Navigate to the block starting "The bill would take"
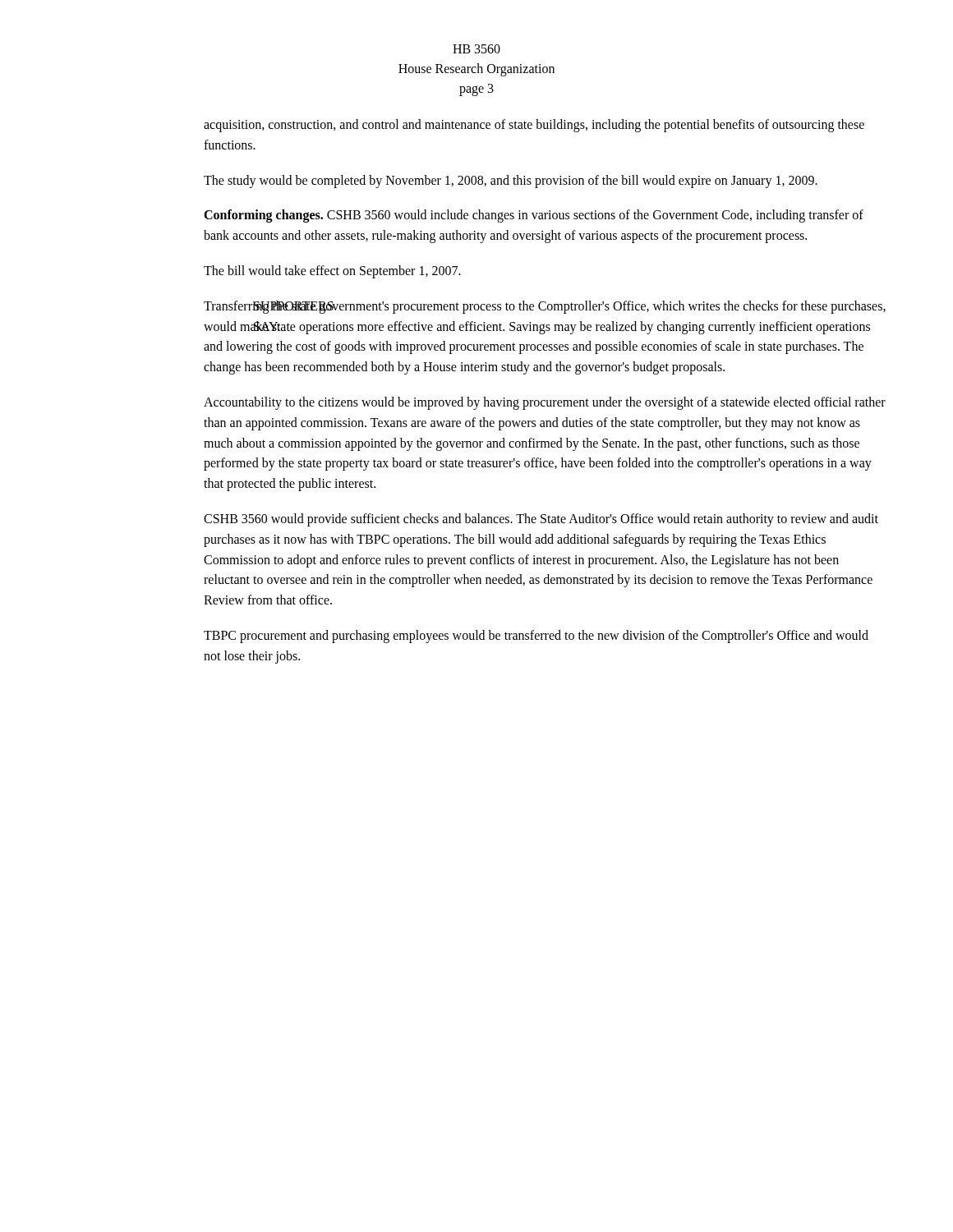This screenshot has height=1232, width=953. pyautogui.click(x=333, y=271)
